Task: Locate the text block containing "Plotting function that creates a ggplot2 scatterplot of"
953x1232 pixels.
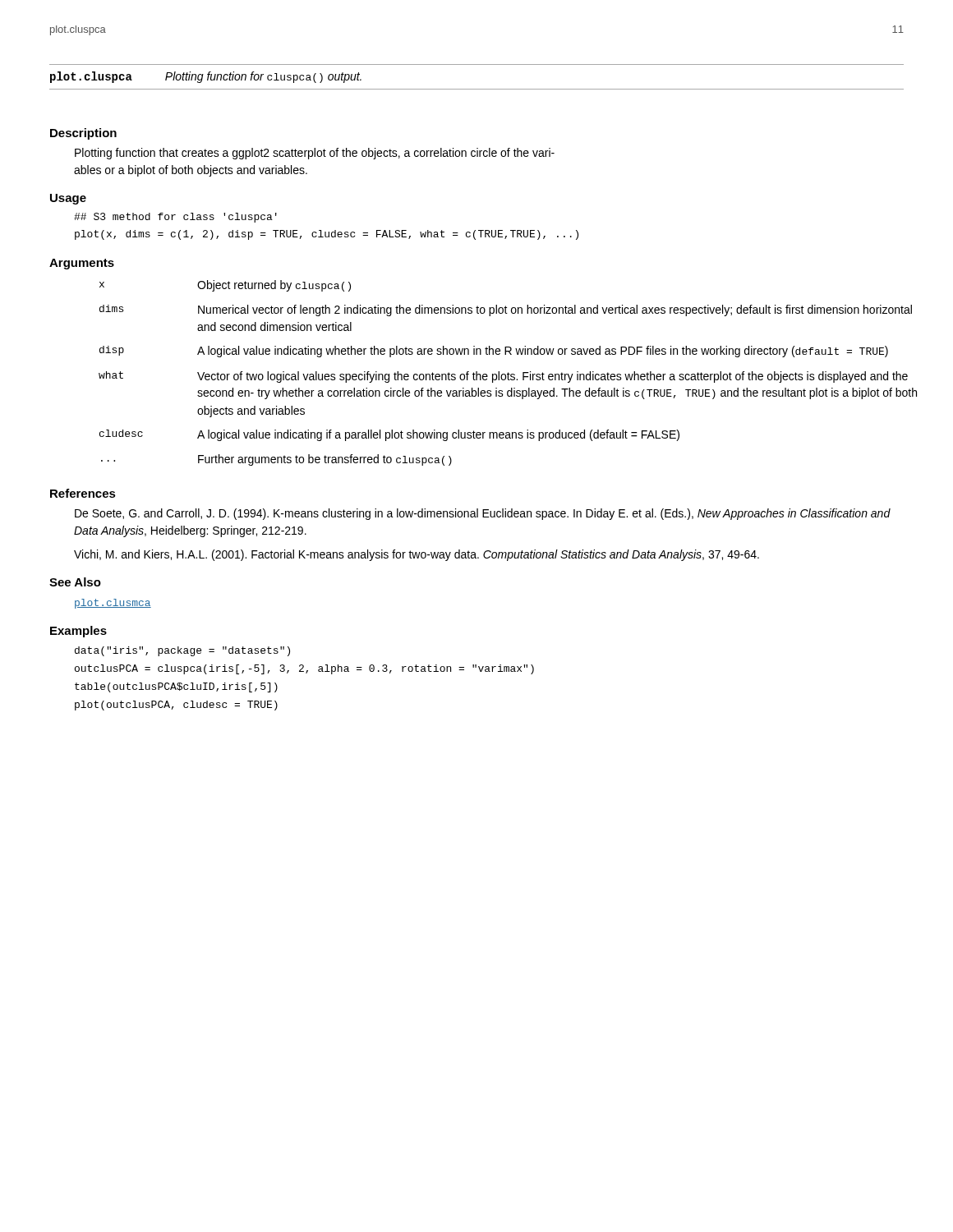Action: point(314,161)
